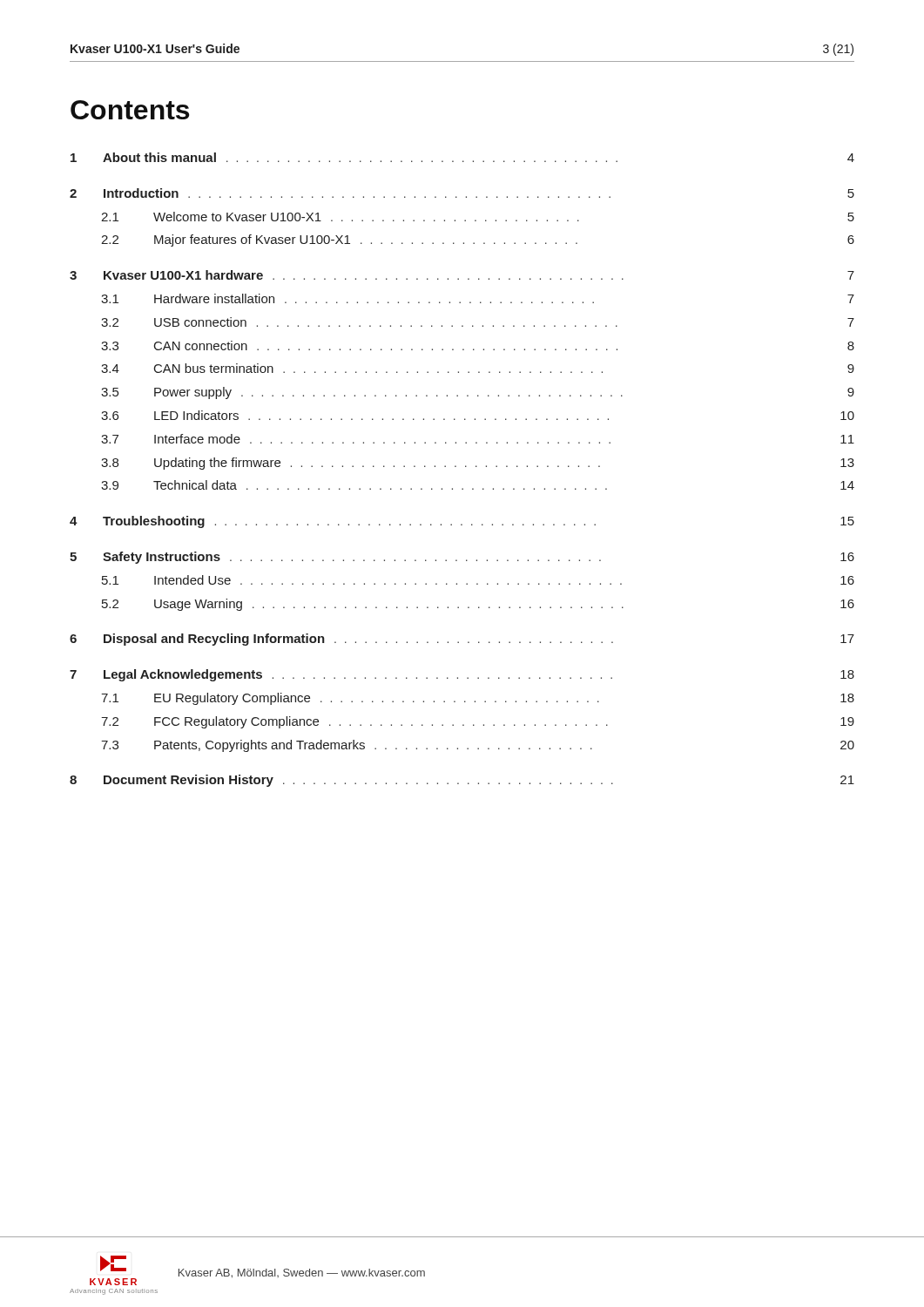Navigate to the region starting "7 Legal Acknowledgements . . . . ."
The height and width of the screenshot is (1307, 924).
coord(462,710)
